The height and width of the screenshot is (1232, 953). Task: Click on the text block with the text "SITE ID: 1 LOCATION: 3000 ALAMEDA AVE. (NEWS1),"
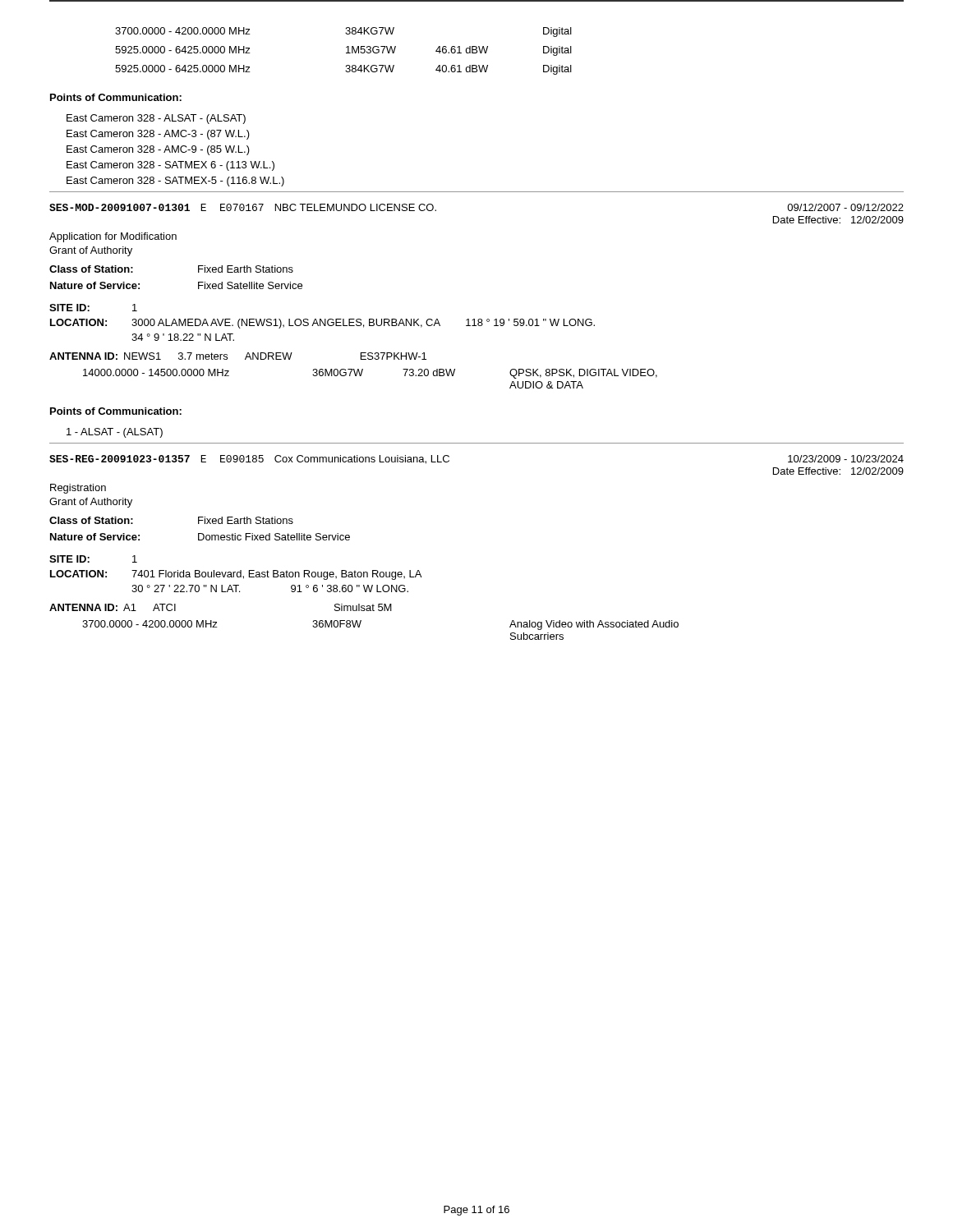(476, 322)
